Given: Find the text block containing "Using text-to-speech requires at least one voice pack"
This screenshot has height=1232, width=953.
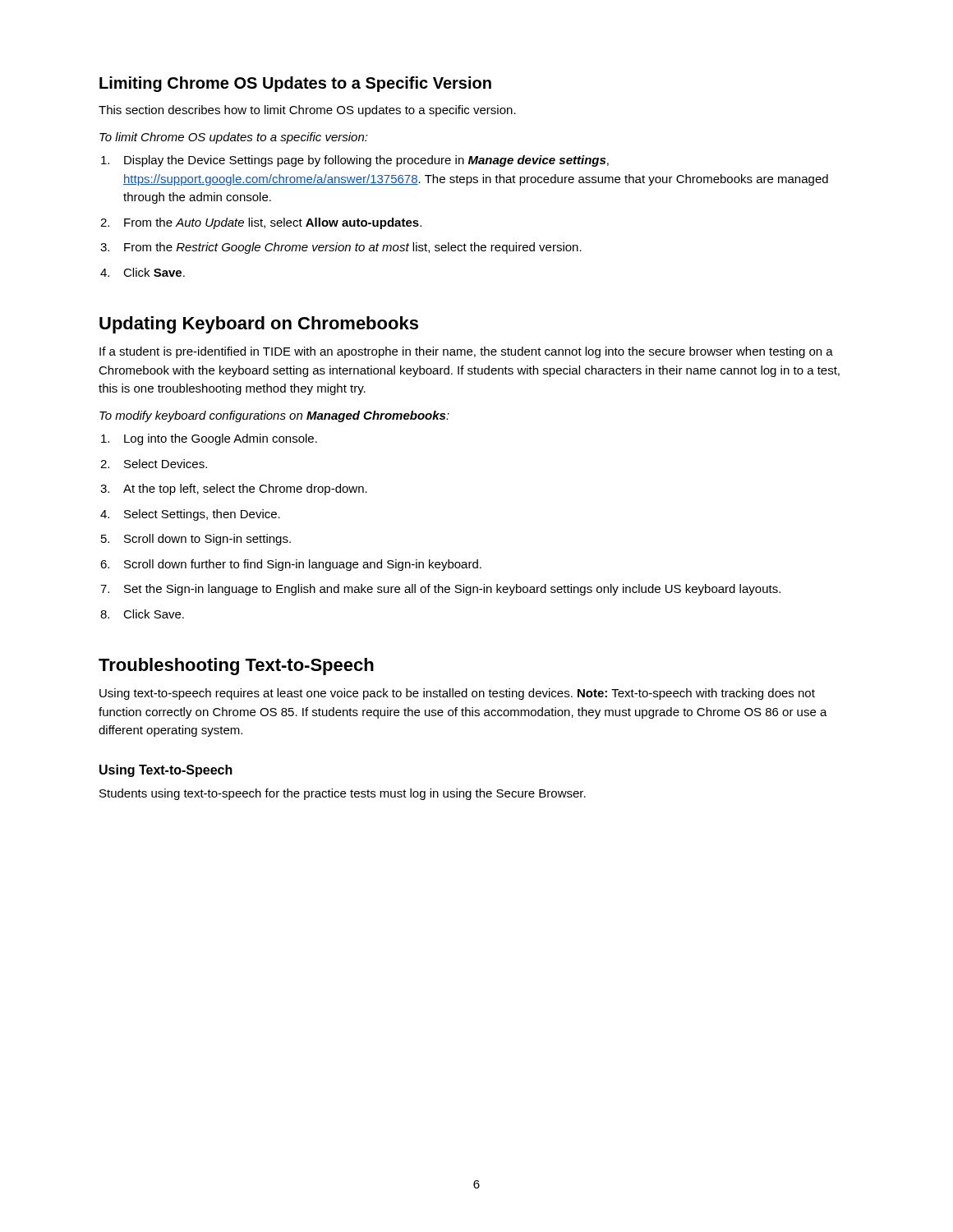Looking at the screenshot, I should click(476, 712).
